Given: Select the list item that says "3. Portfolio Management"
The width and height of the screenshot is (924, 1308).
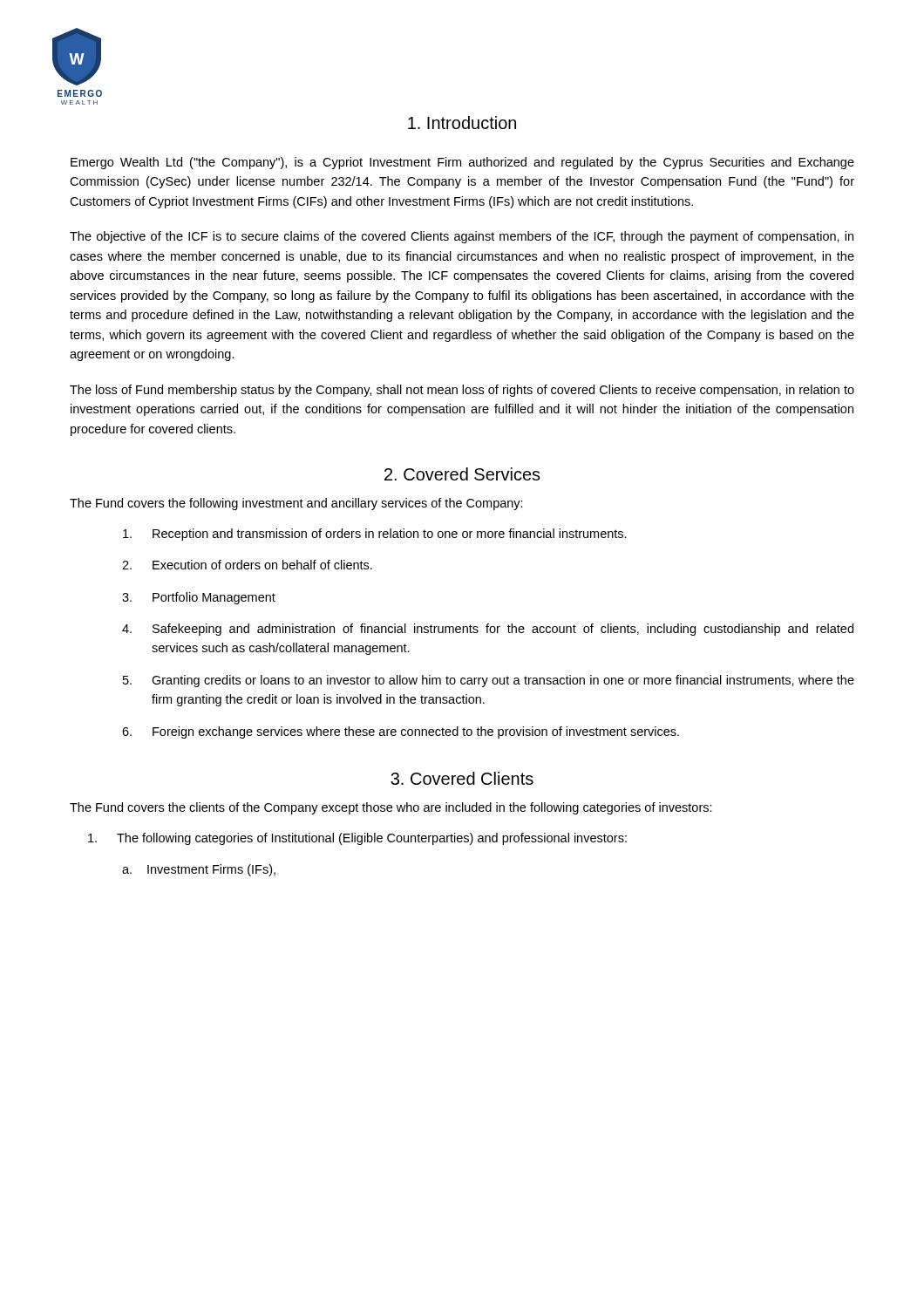Looking at the screenshot, I should click(199, 598).
